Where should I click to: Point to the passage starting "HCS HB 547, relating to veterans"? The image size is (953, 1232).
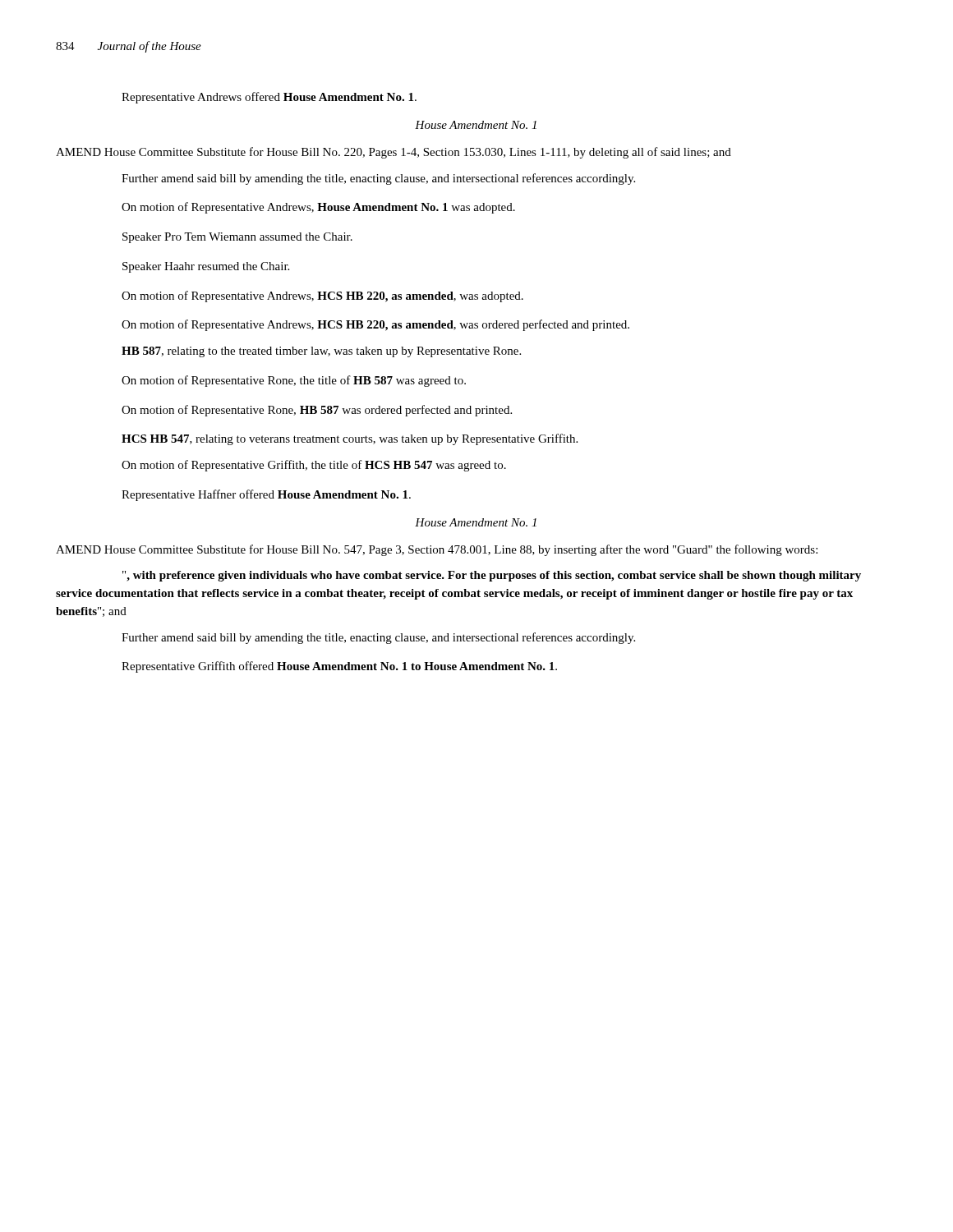click(350, 439)
